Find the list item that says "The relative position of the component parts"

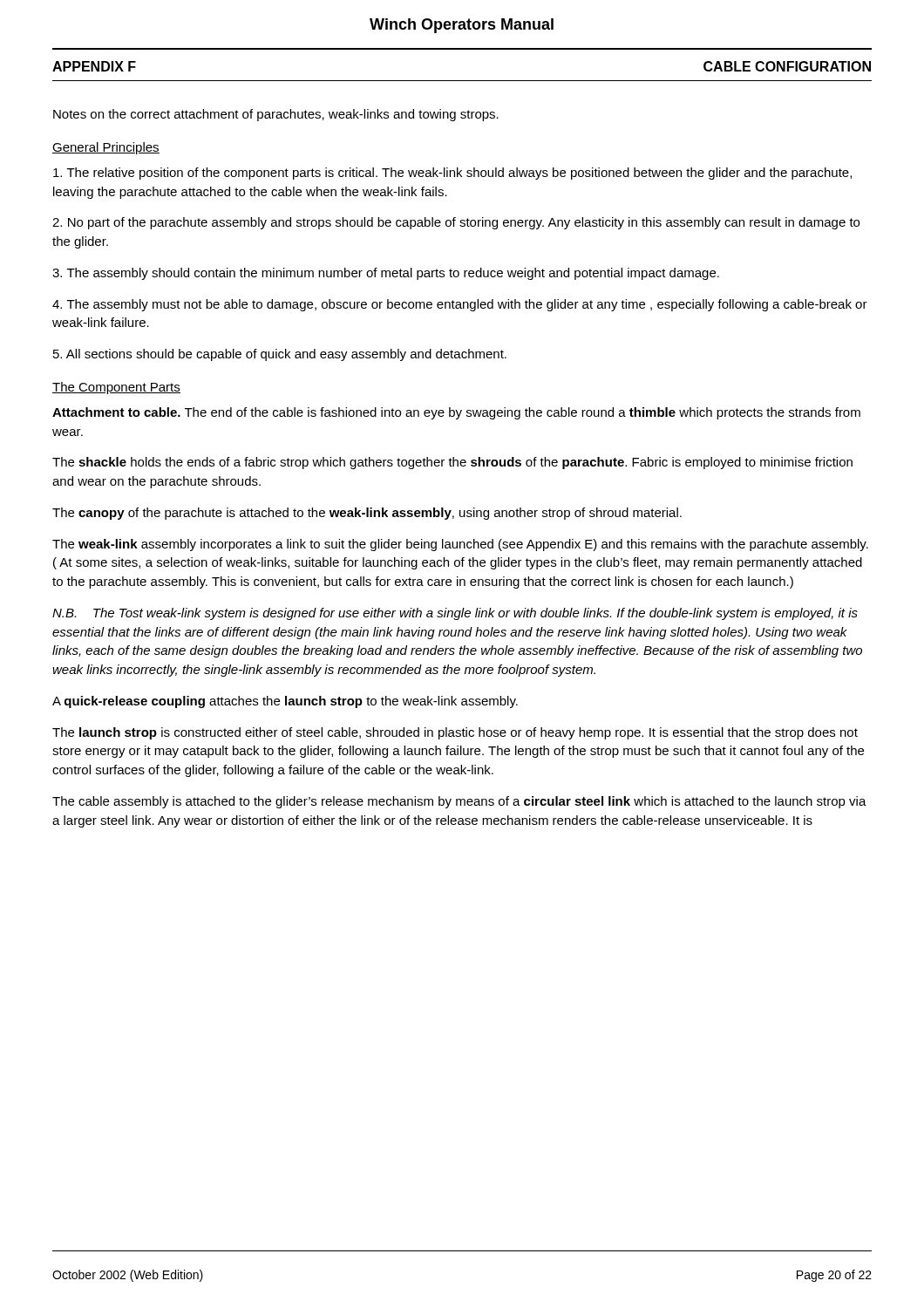coord(453,181)
